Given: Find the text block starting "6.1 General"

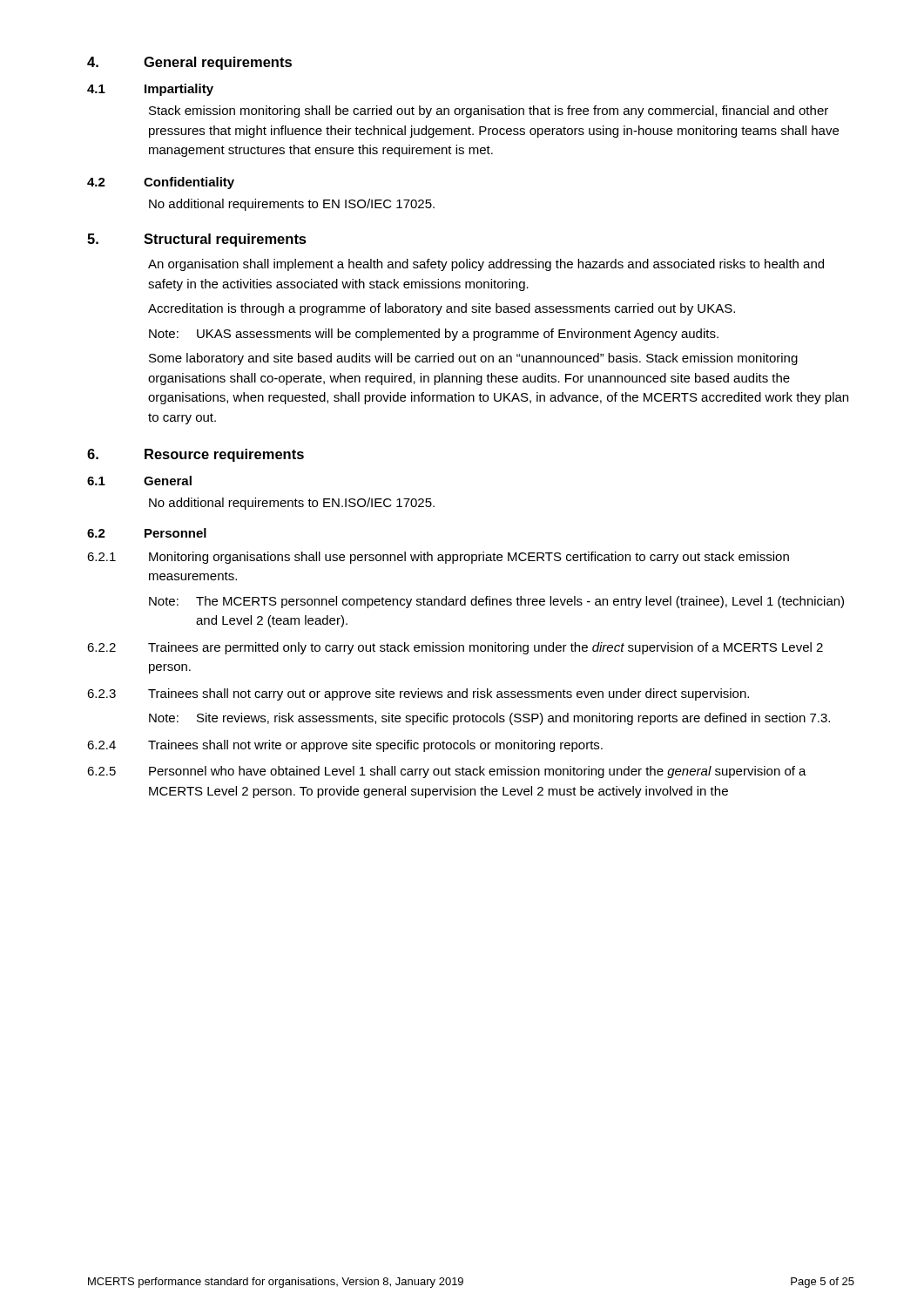Looking at the screenshot, I should [140, 481].
